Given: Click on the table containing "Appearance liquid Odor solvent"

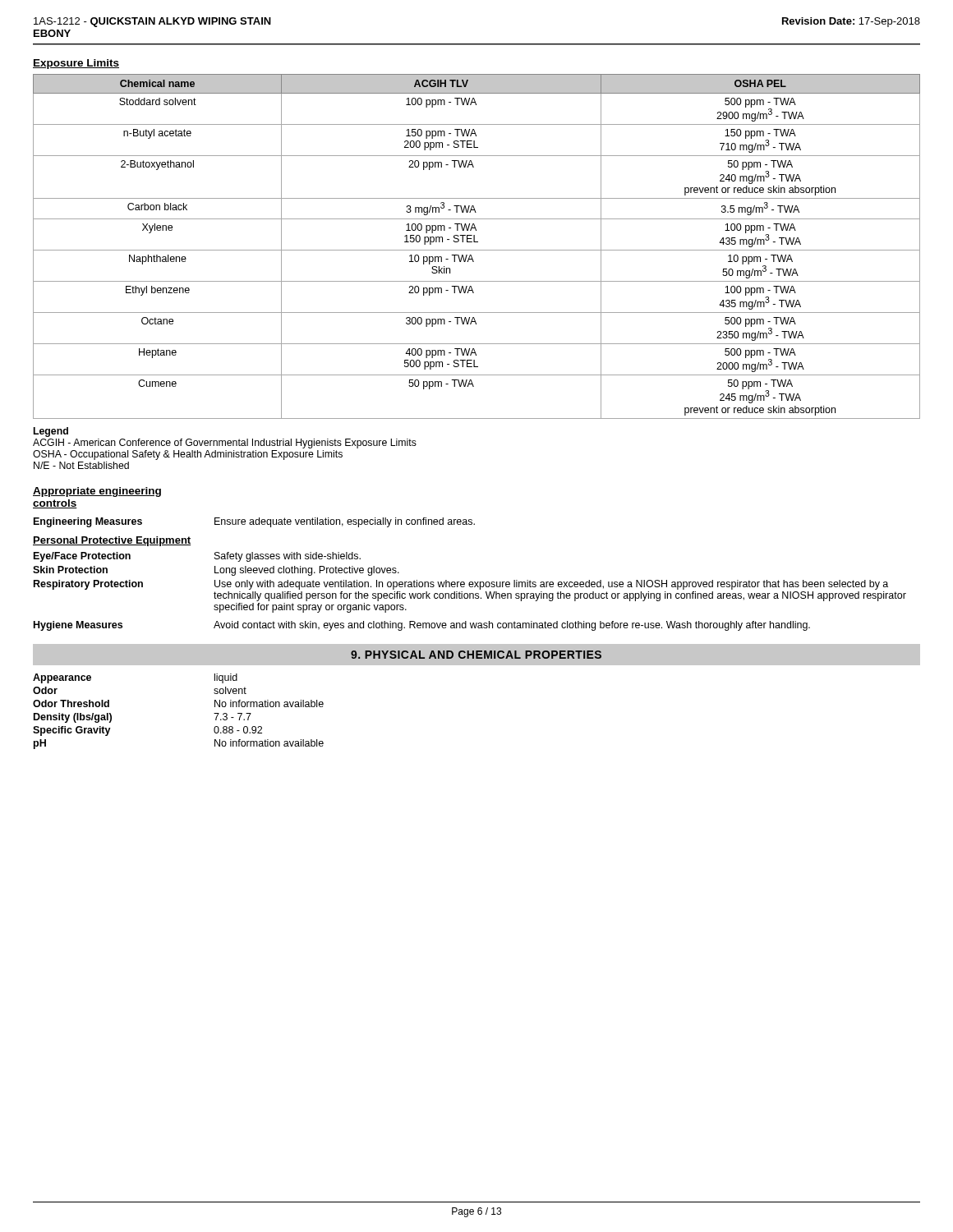Looking at the screenshot, I should (476, 710).
